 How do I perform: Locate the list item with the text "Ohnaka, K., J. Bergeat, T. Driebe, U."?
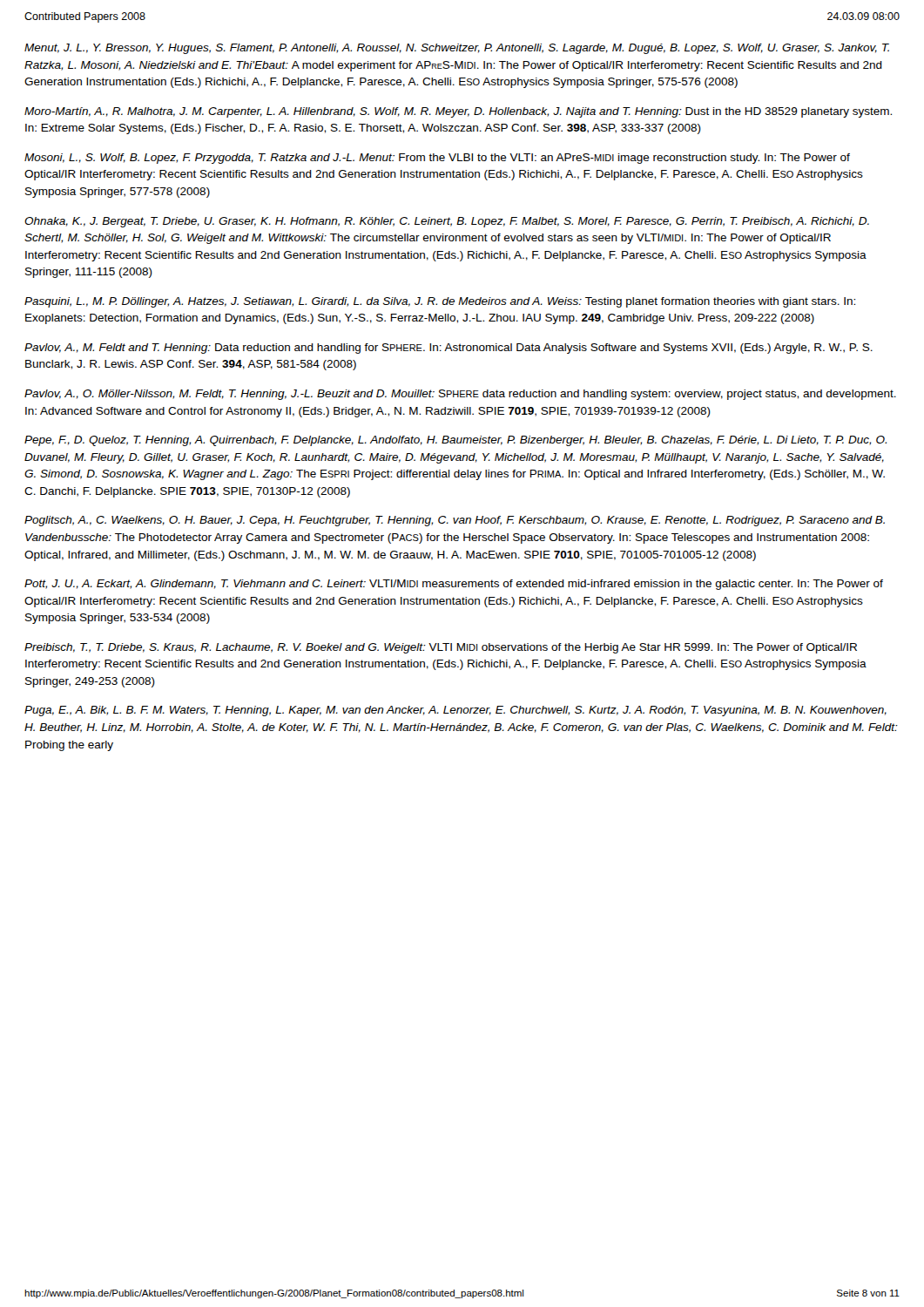coord(447,246)
